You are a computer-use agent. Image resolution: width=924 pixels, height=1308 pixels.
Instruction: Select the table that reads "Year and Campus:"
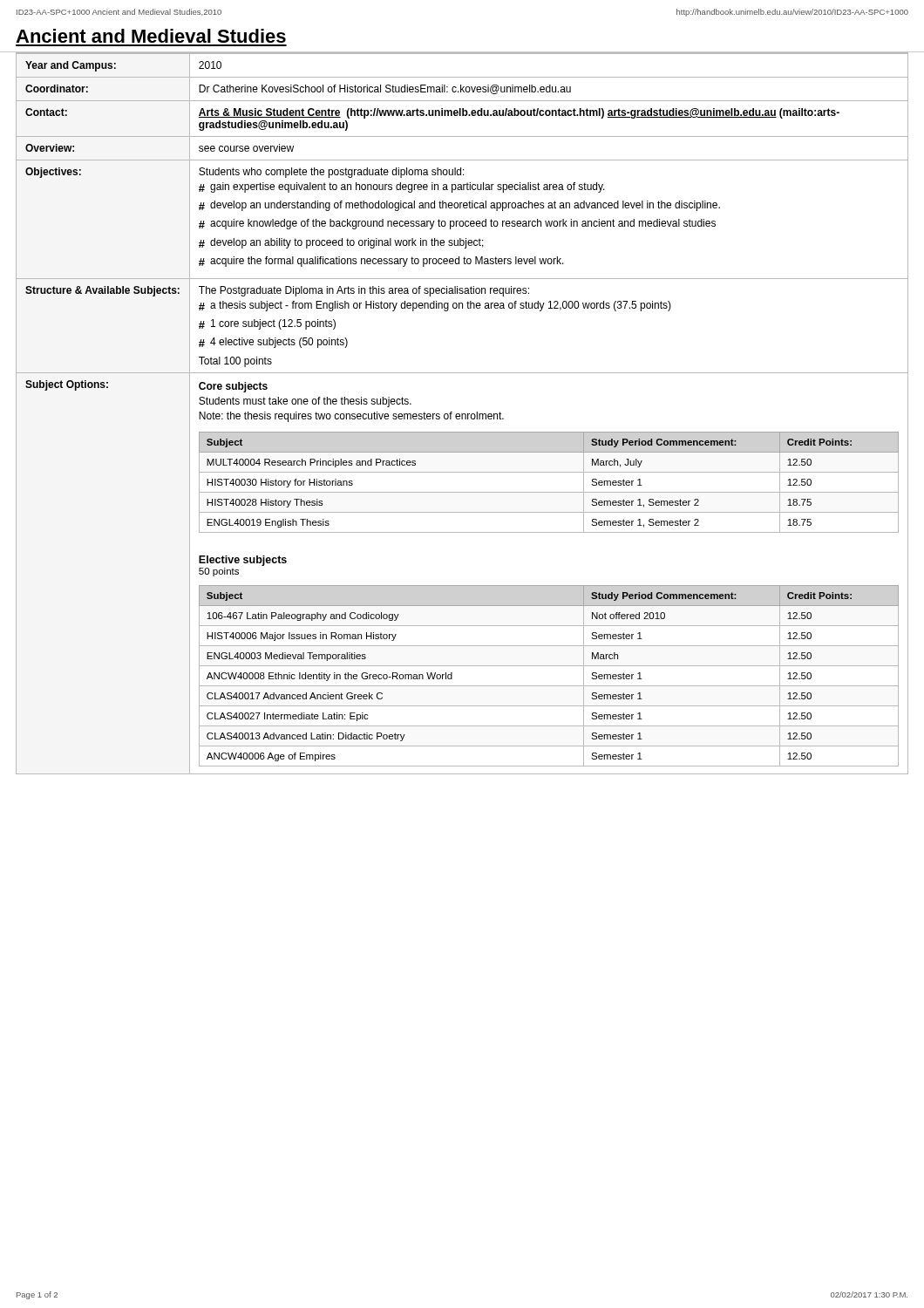tap(462, 413)
